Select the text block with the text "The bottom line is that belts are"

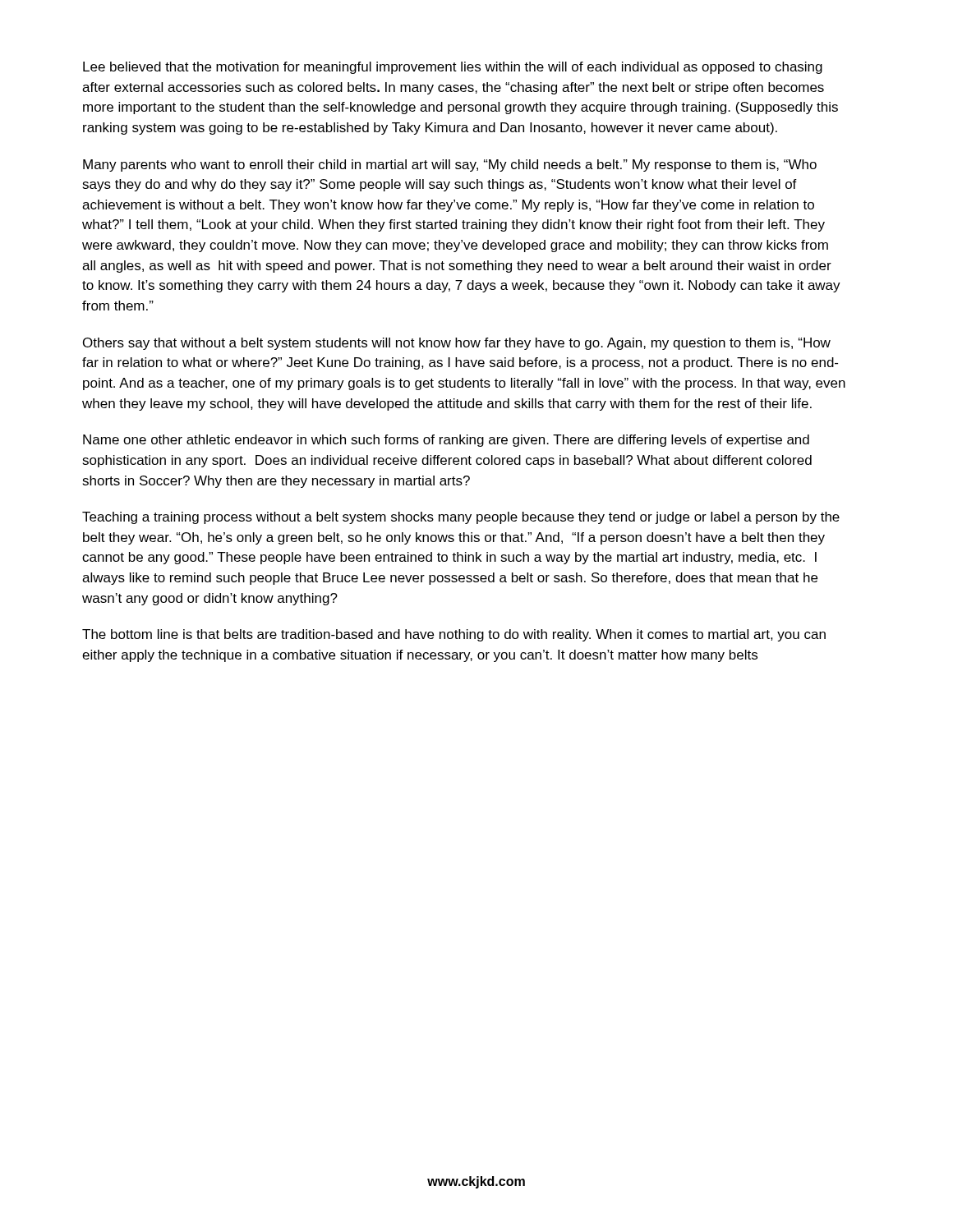coord(454,645)
